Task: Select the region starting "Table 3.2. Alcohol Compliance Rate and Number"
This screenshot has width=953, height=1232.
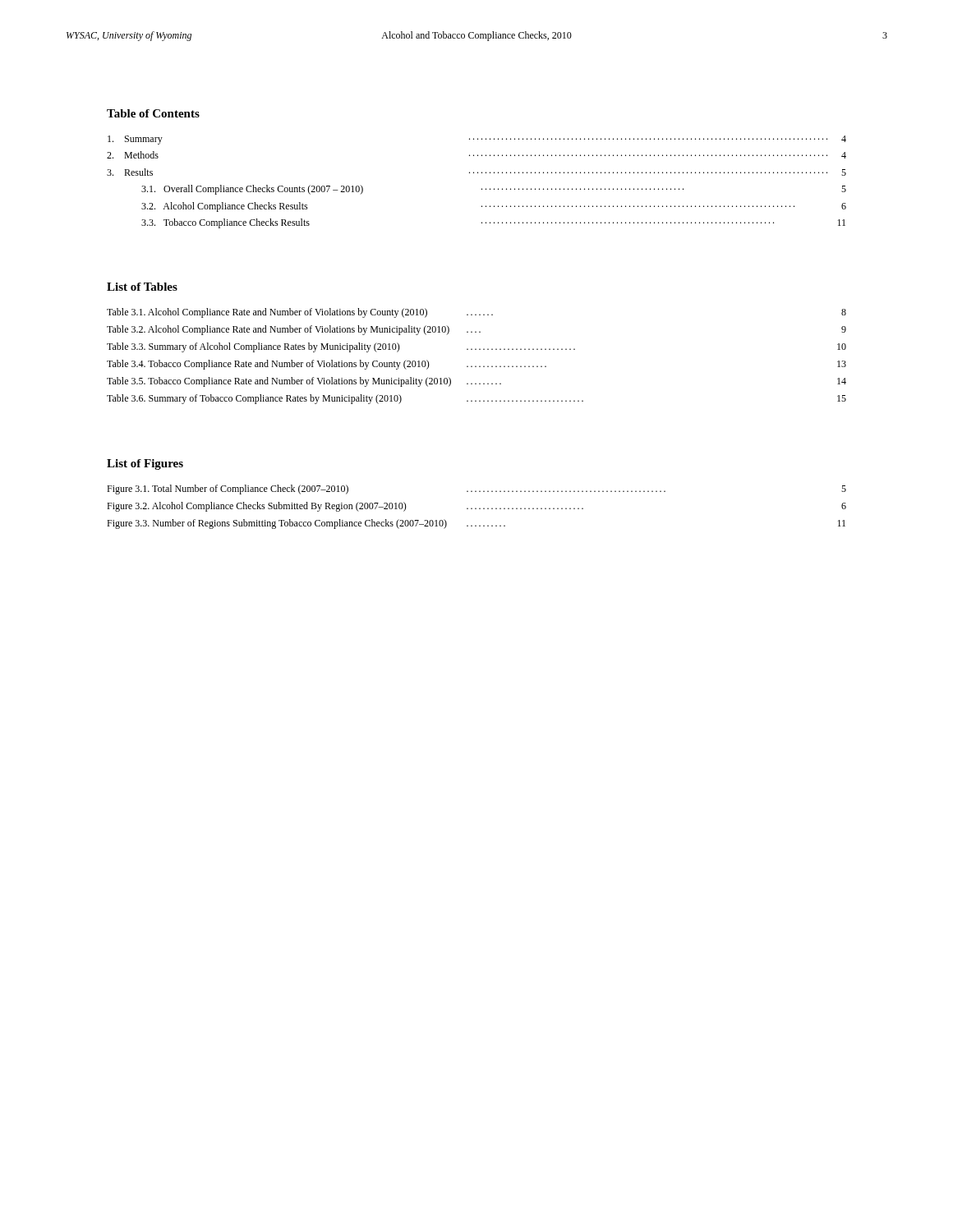Action: [476, 330]
